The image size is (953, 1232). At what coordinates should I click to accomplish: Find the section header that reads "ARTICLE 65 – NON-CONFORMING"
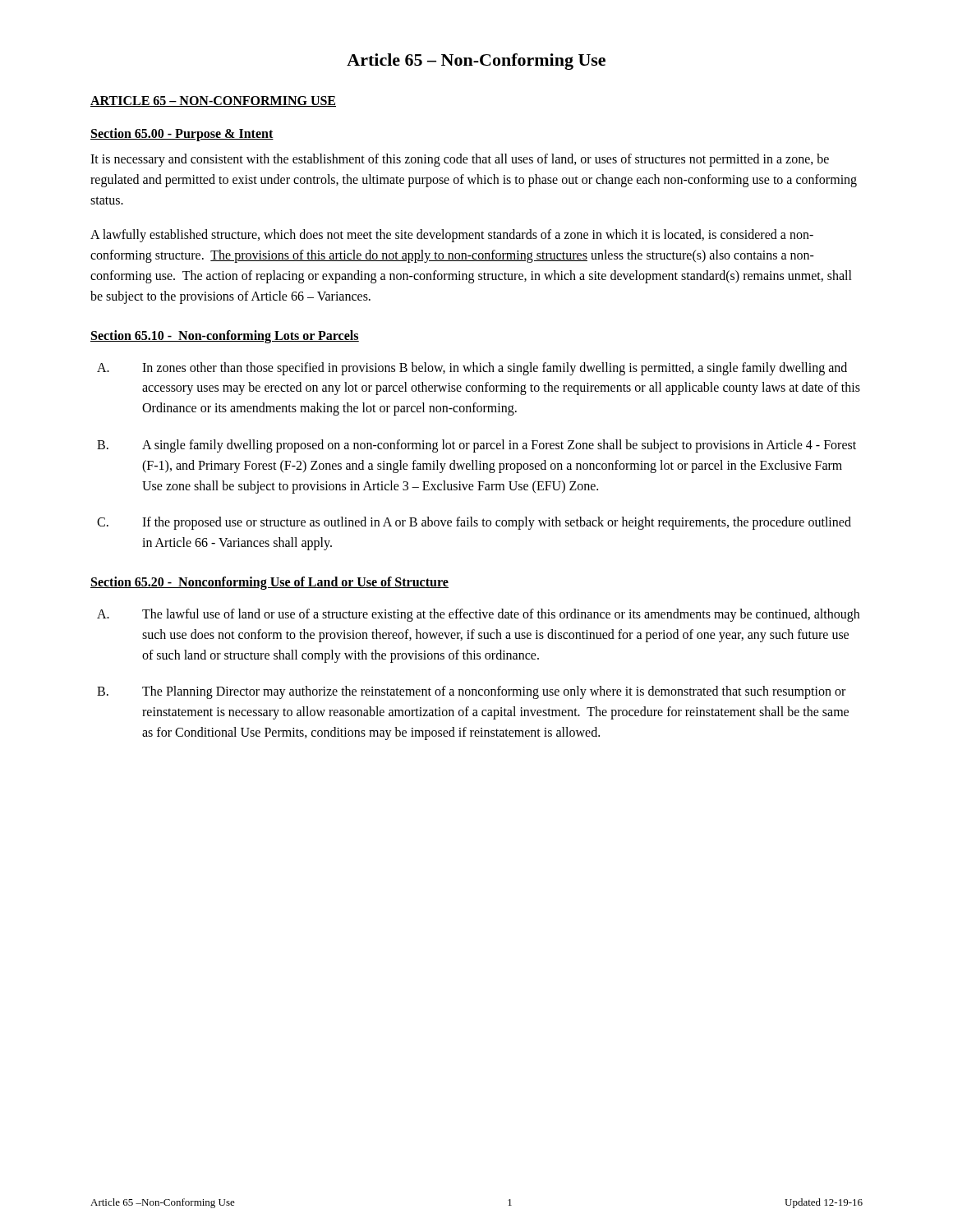(213, 101)
